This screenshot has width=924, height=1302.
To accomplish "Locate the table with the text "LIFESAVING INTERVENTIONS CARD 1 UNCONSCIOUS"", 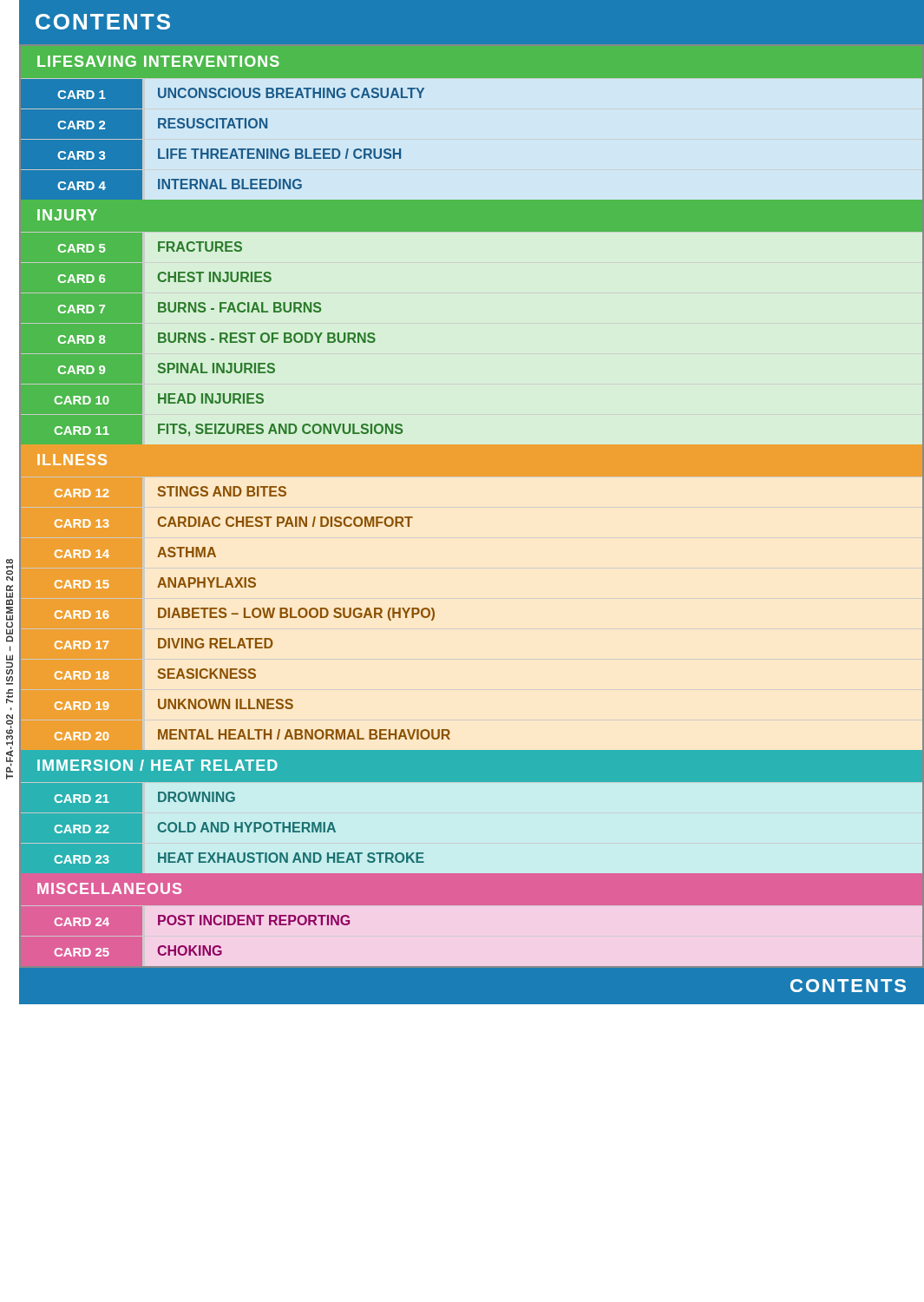I will [x=472, y=506].
